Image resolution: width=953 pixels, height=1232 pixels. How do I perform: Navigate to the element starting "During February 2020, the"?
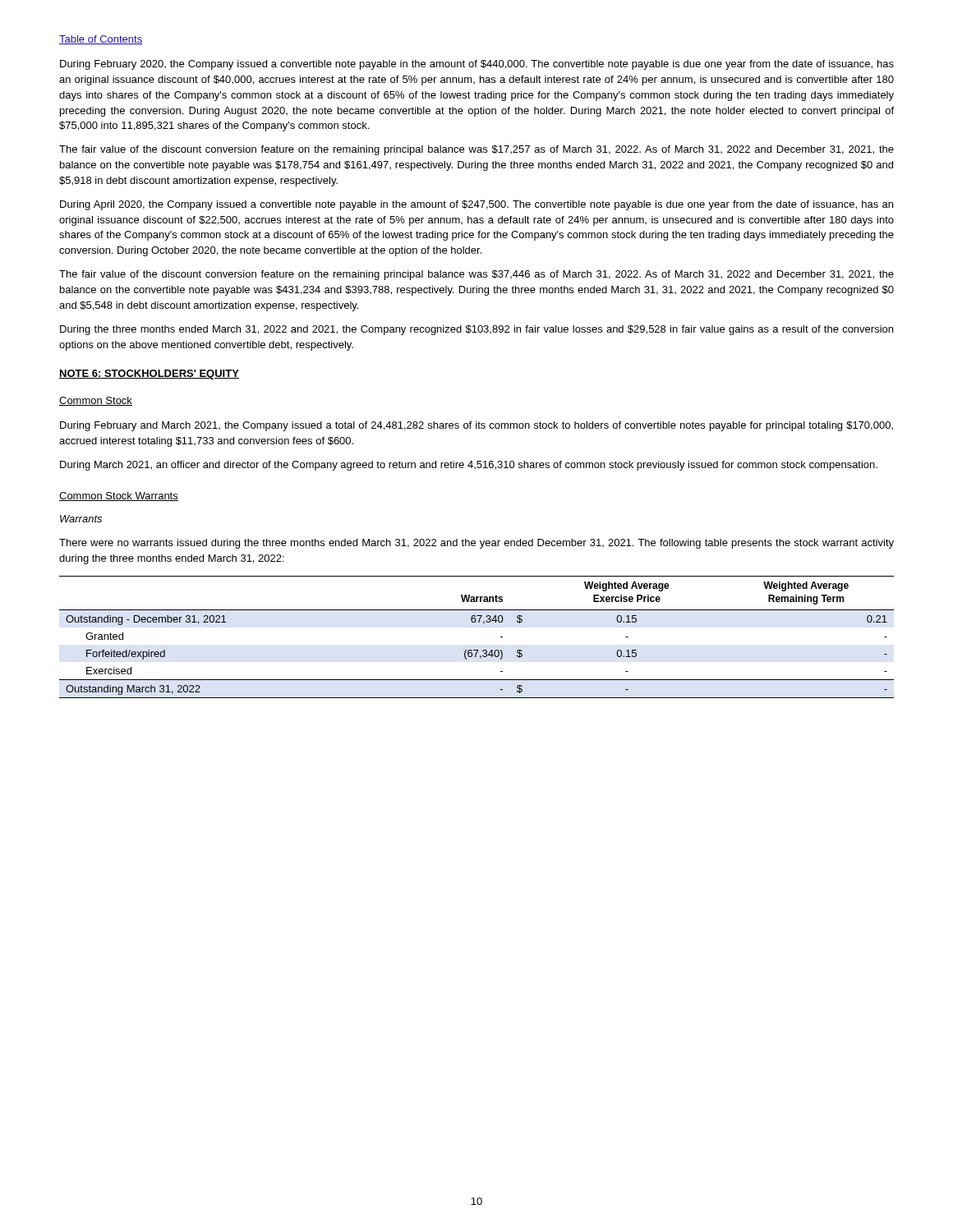[x=476, y=95]
